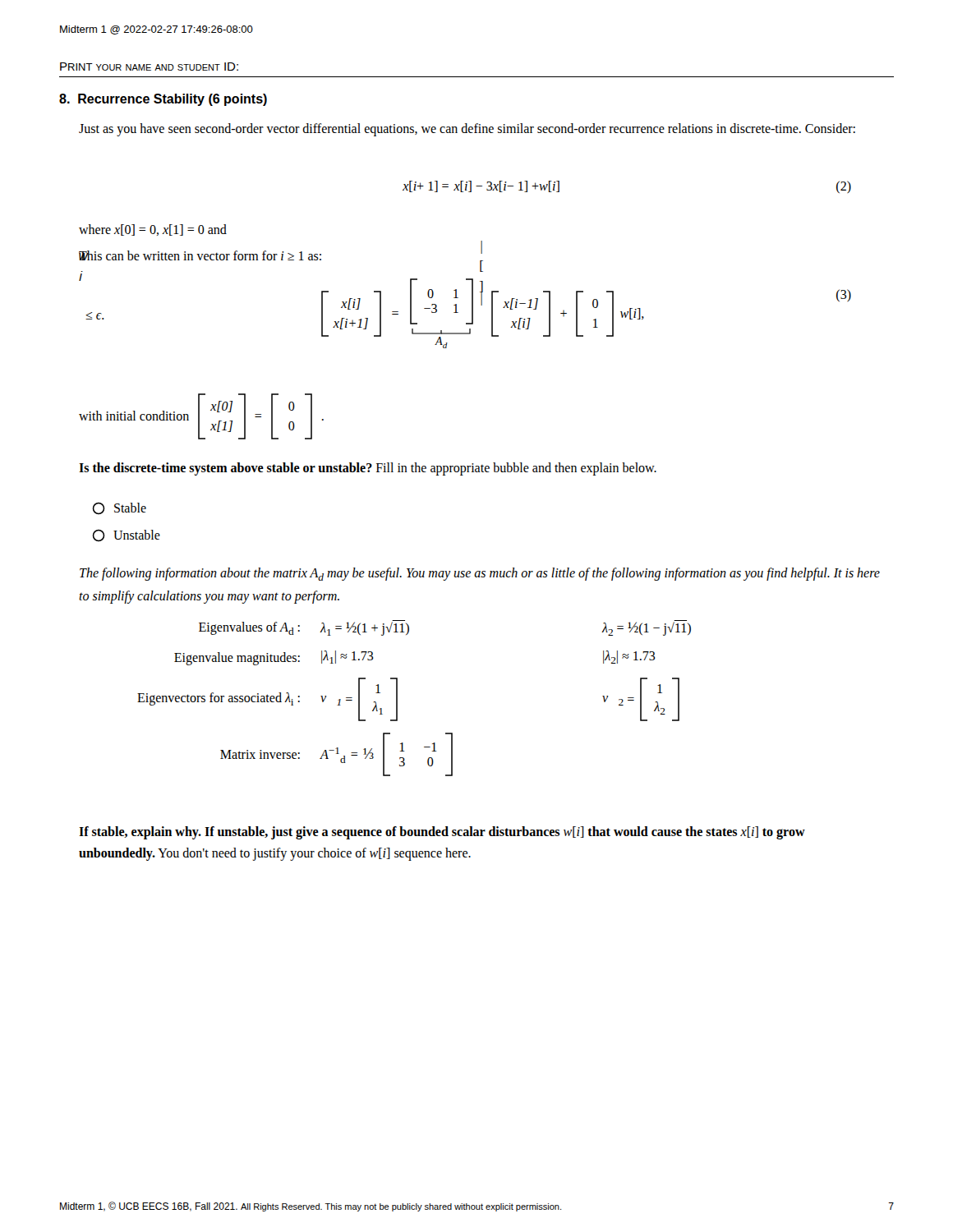Image resolution: width=953 pixels, height=1232 pixels.
Task: Where is the passage that starts "Just as you"?
Action: point(467,129)
